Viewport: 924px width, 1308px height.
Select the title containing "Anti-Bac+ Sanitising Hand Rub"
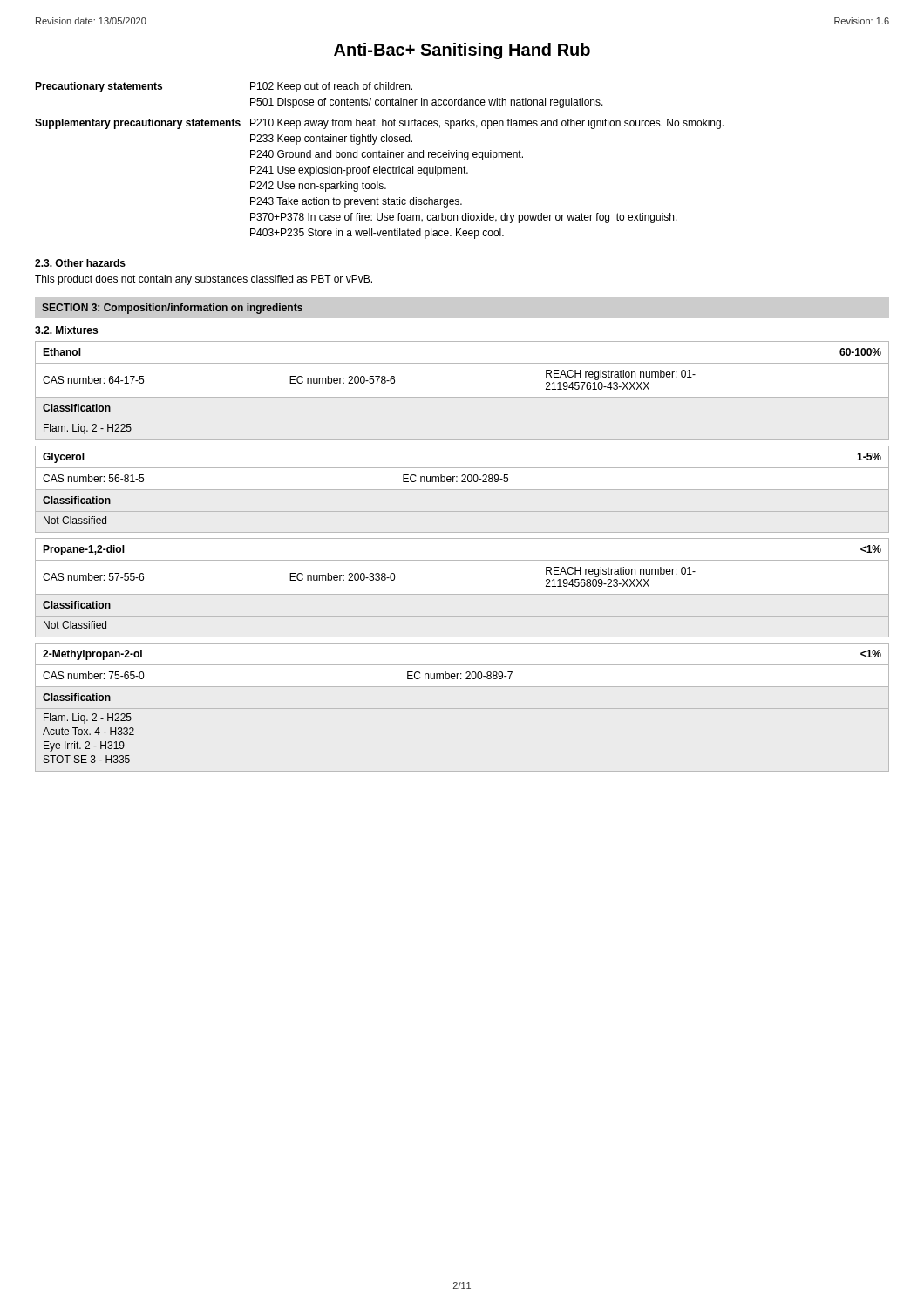(x=462, y=50)
